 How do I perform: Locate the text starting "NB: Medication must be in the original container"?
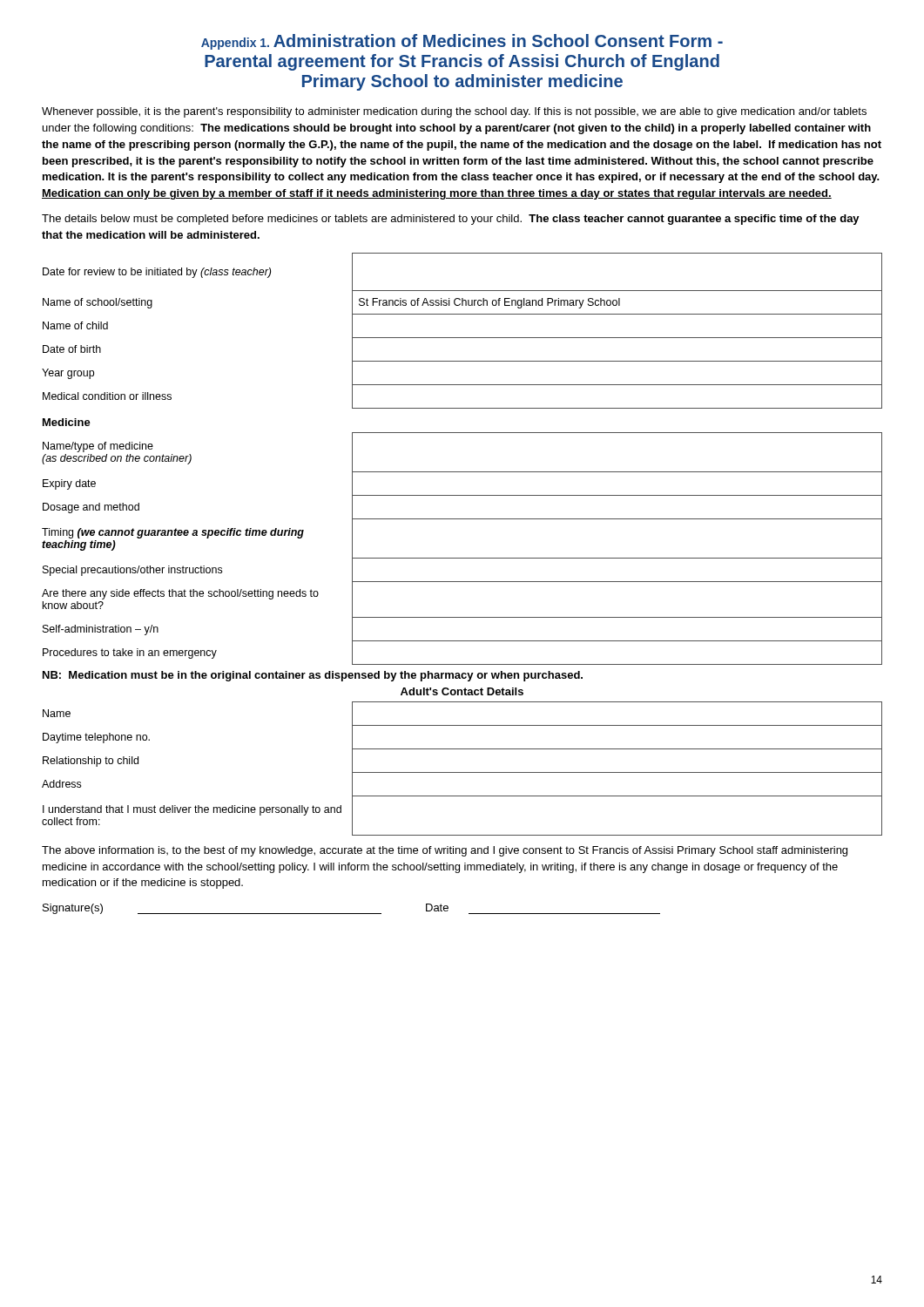click(x=313, y=675)
